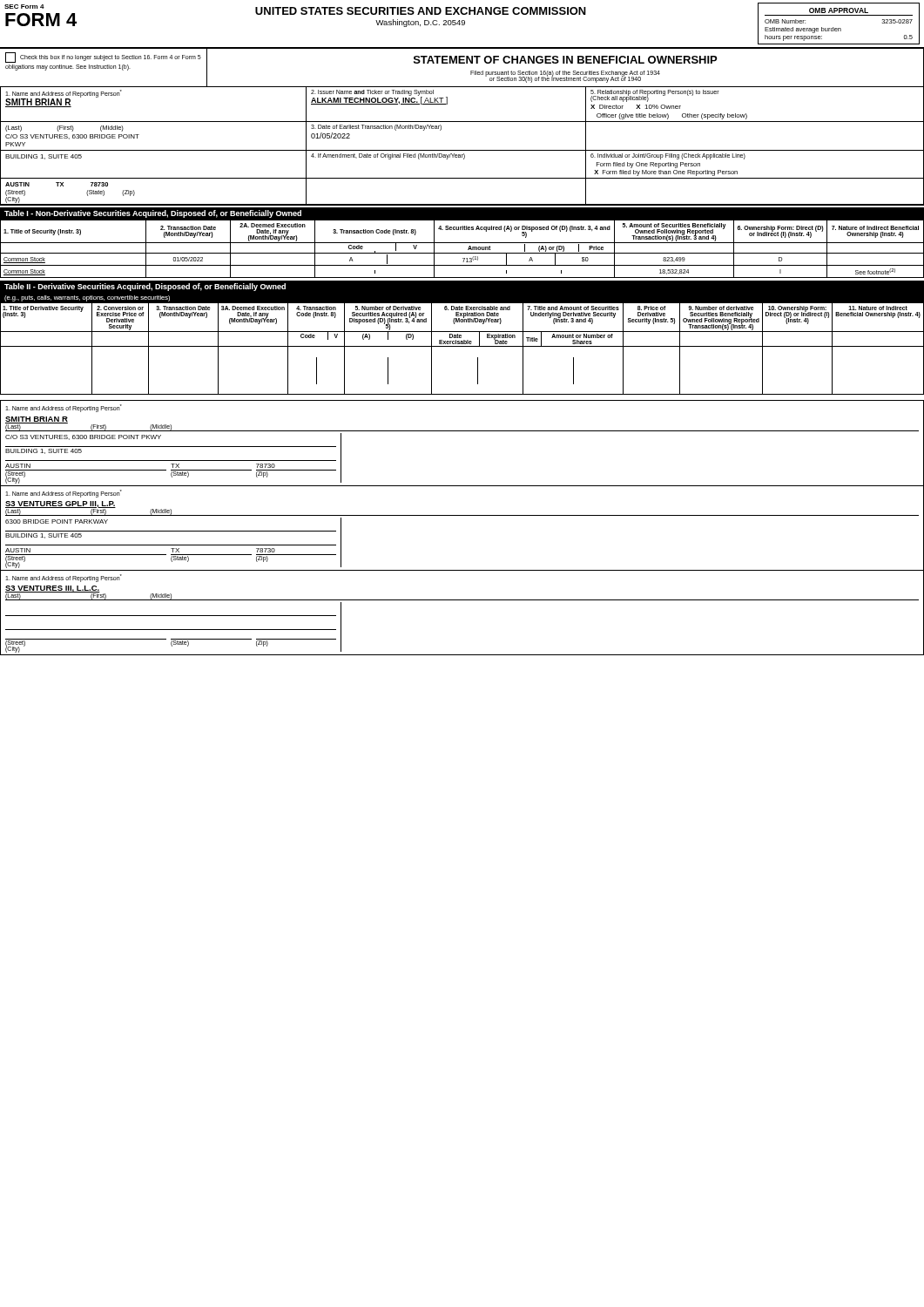Find the title with the text "UNITED STATES SECURITIES AND EXCHANGE COMMISSION"
Viewport: 924px width, 1307px height.
421,11
